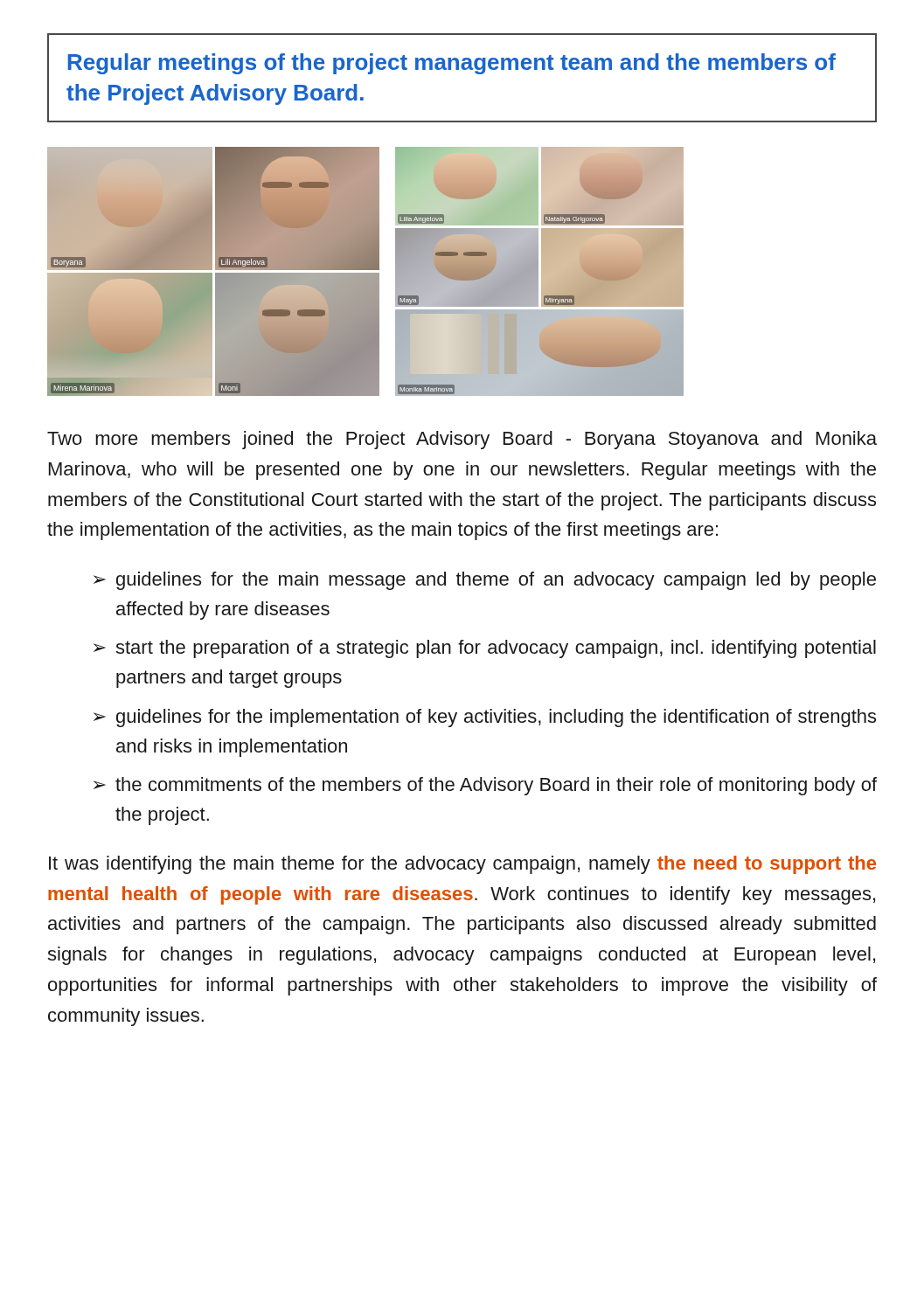The width and height of the screenshot is (924, 1311).
Task: Click the passage that begins "➢ start the"
Action: pos(484,663)
